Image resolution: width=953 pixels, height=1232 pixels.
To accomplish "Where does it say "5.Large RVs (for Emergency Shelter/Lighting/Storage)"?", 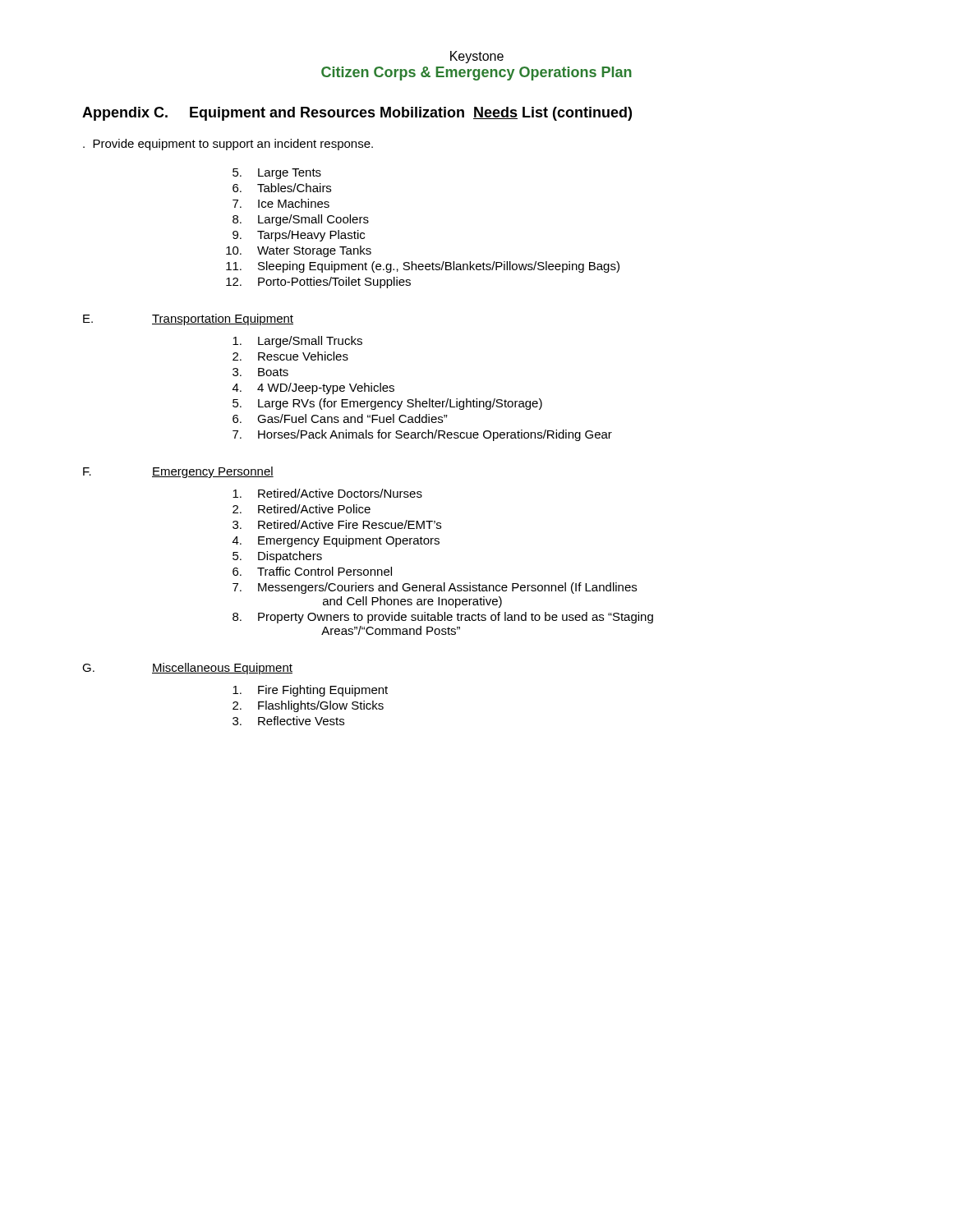I will [x=370, y=403].
